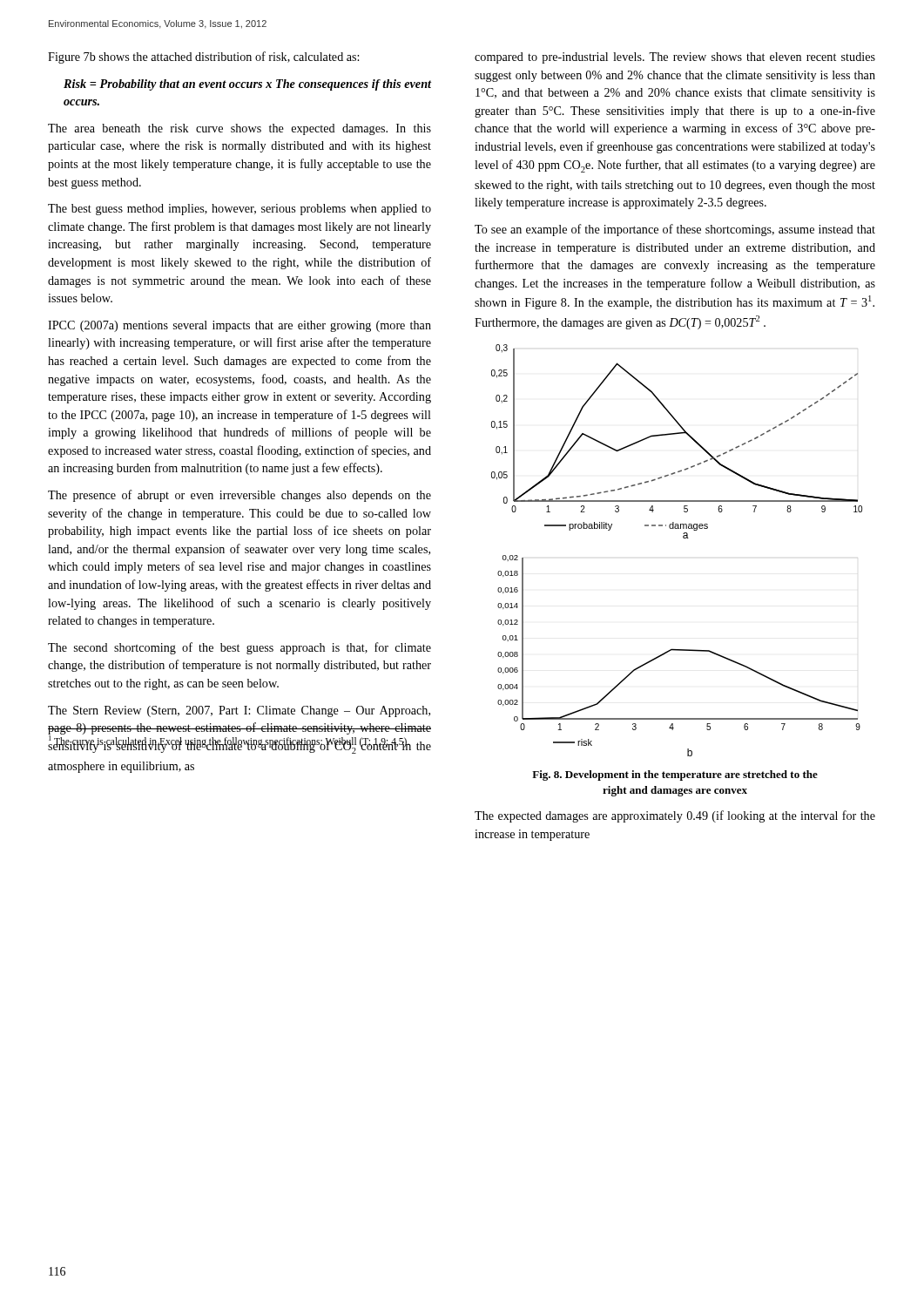Select the text starting "IPCC (2007a) mentions several impacts that are either"

239,397
